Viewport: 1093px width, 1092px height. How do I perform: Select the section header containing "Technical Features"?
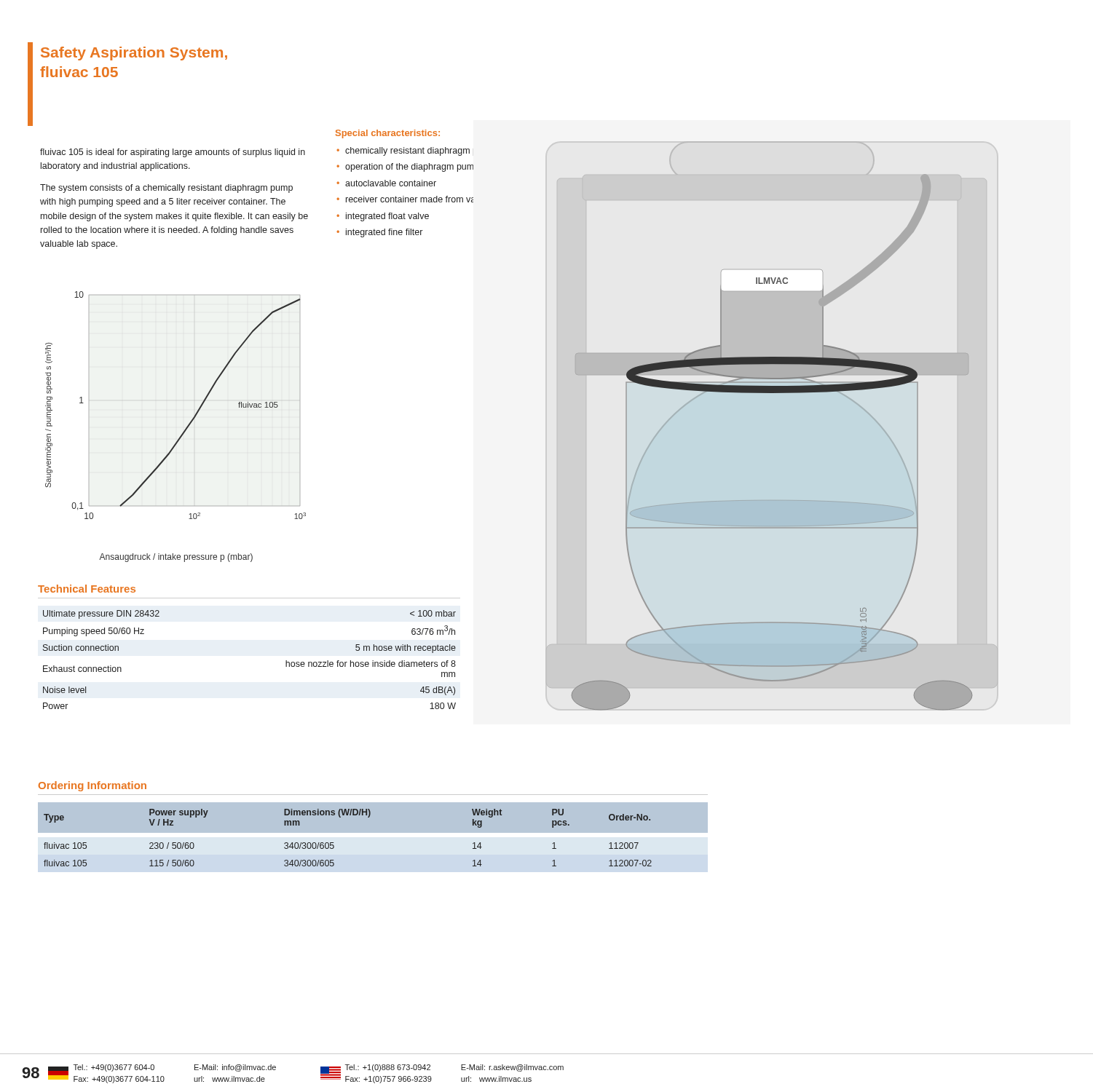click(87, 589)
